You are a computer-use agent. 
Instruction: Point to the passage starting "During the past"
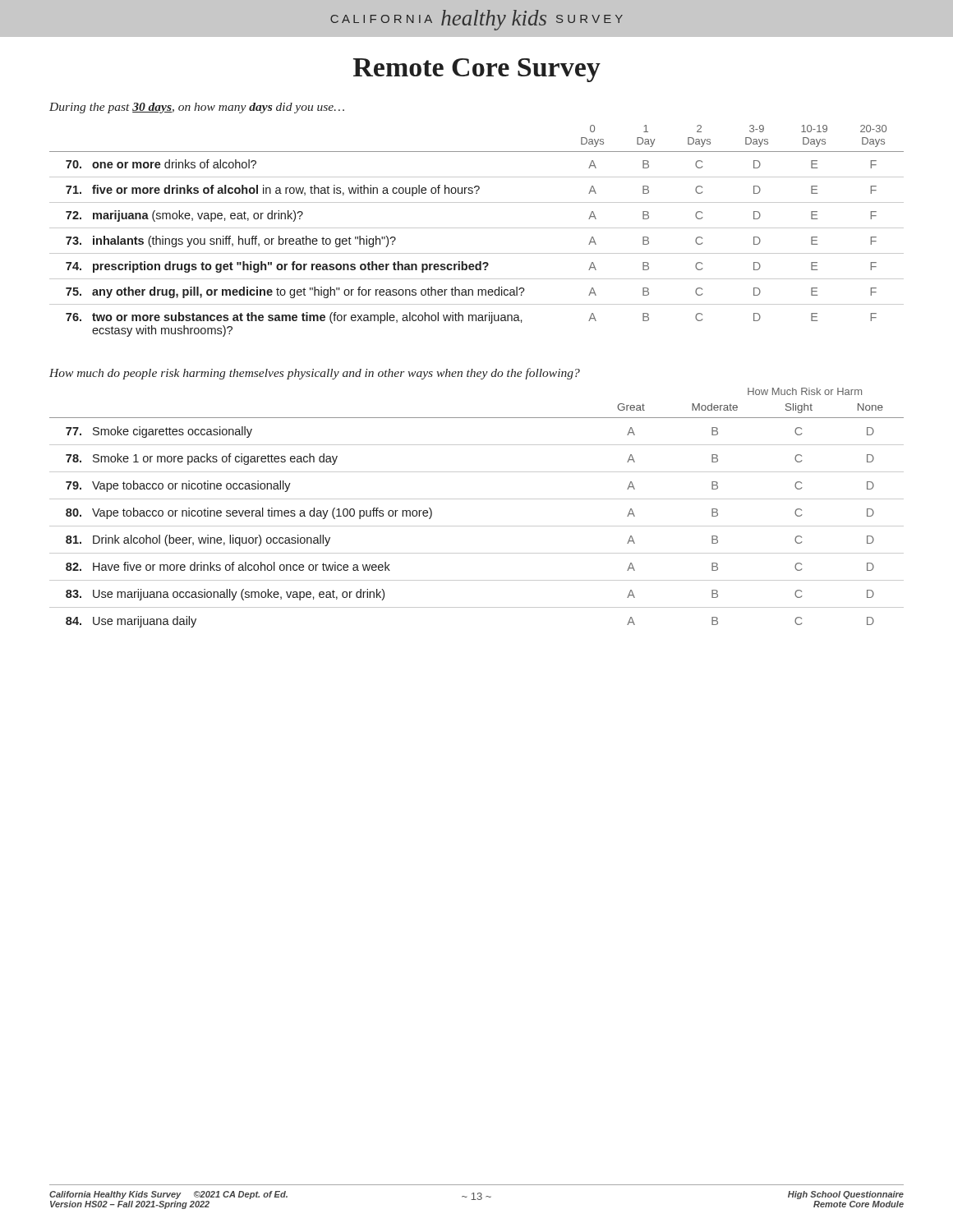click(197, 106)
